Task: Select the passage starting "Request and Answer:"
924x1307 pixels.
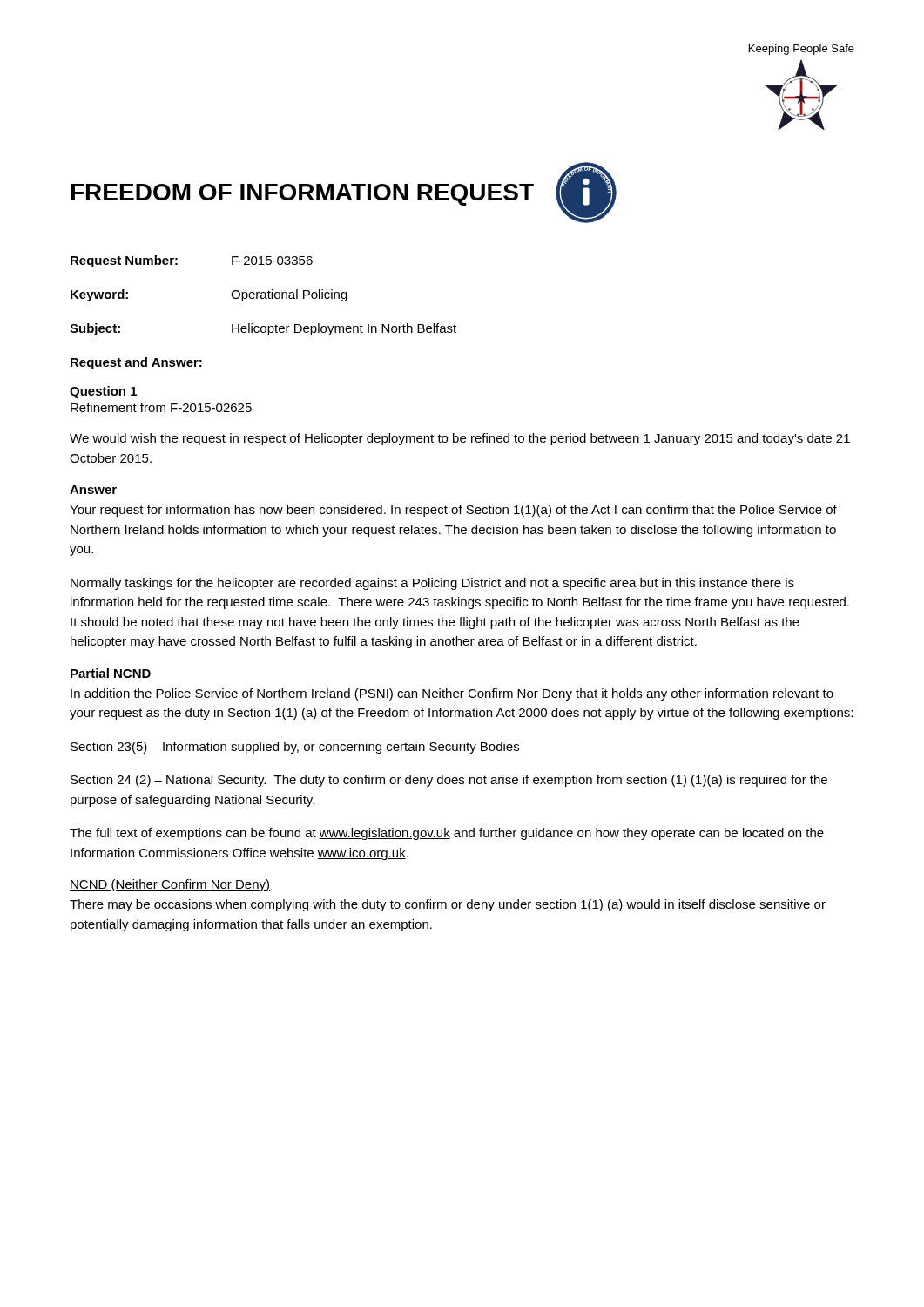Action: pos(136,362)
